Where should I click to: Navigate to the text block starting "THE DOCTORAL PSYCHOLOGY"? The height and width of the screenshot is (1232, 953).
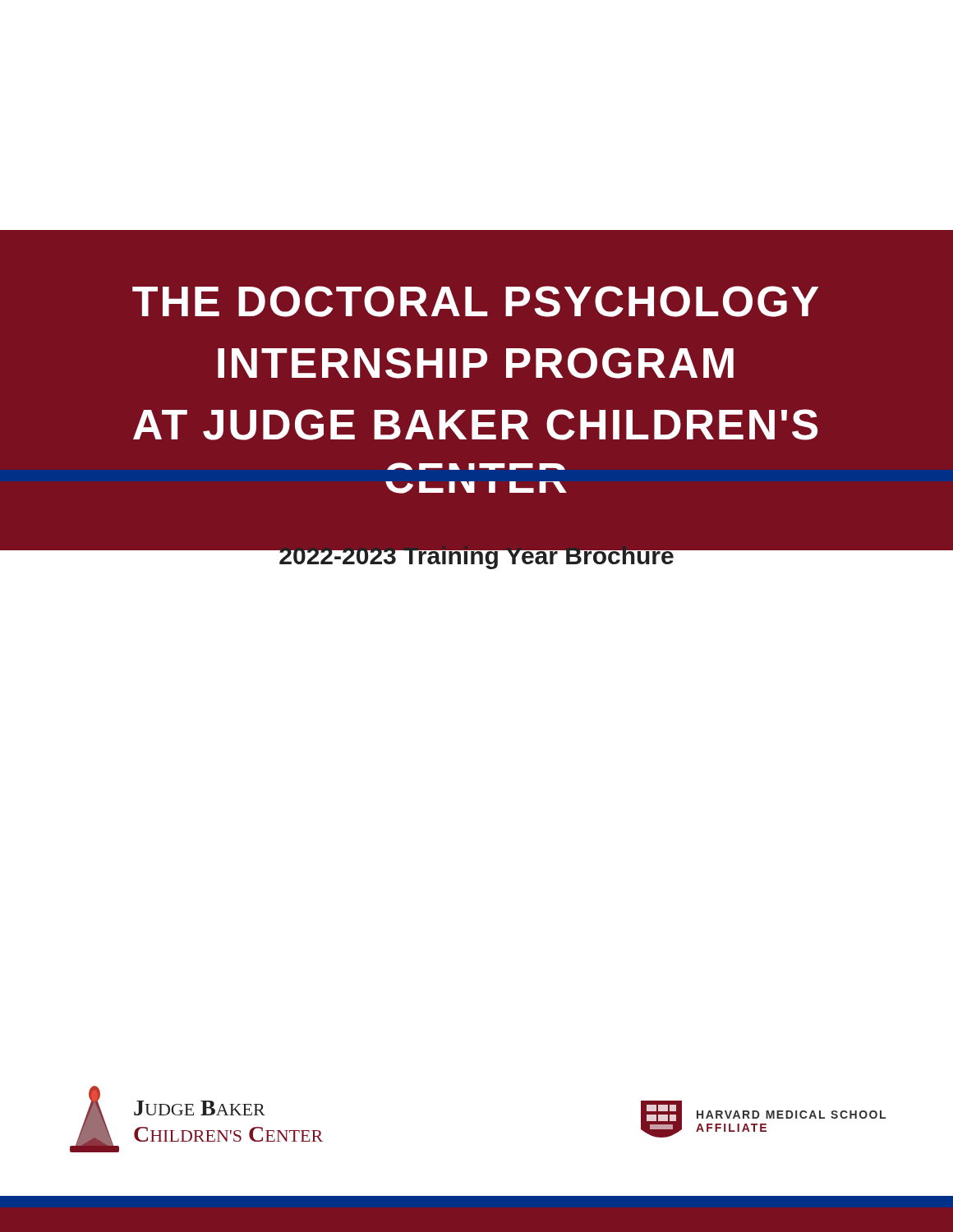coord(476,390)
